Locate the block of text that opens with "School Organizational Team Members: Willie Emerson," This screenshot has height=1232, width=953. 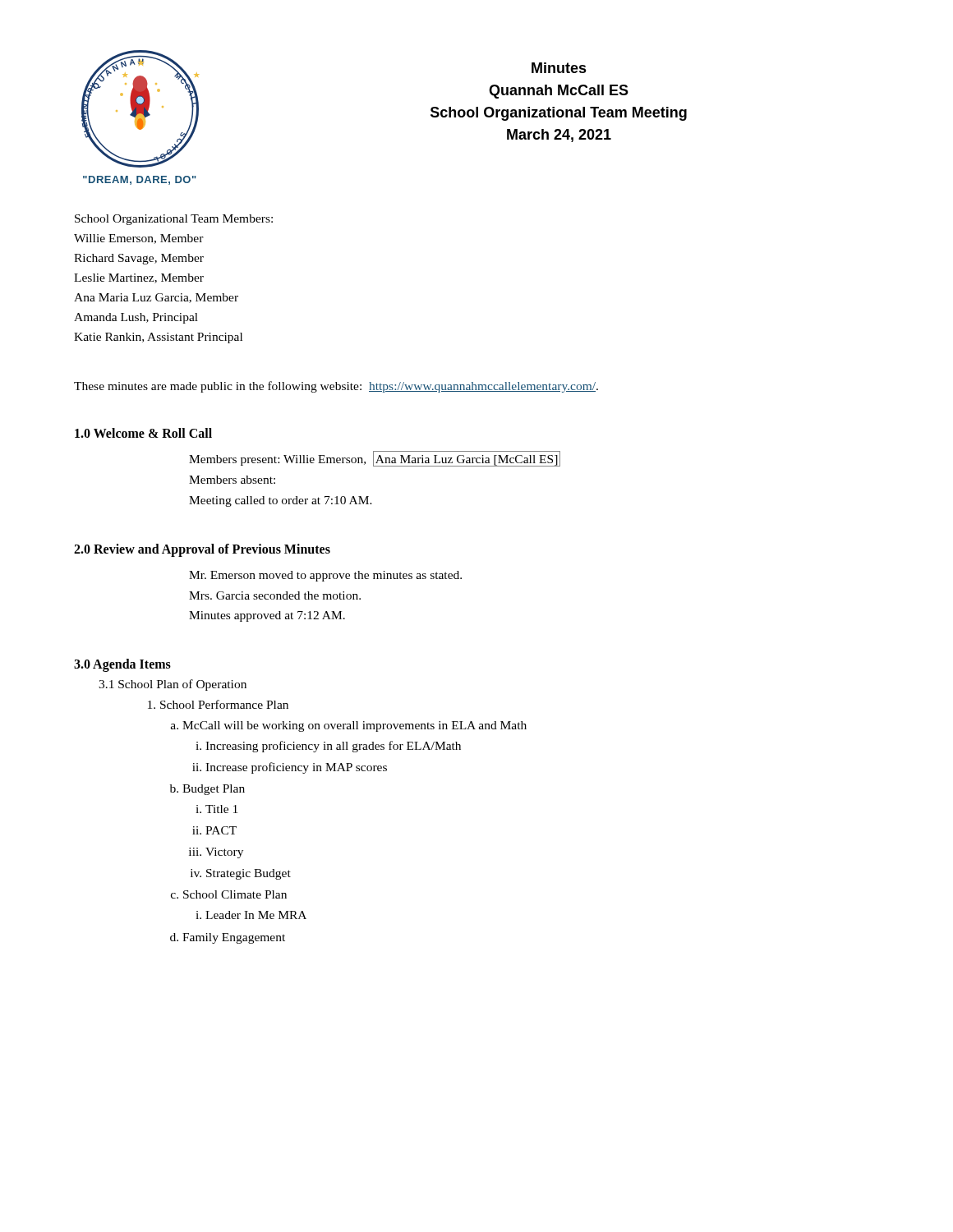coord(174,277)
